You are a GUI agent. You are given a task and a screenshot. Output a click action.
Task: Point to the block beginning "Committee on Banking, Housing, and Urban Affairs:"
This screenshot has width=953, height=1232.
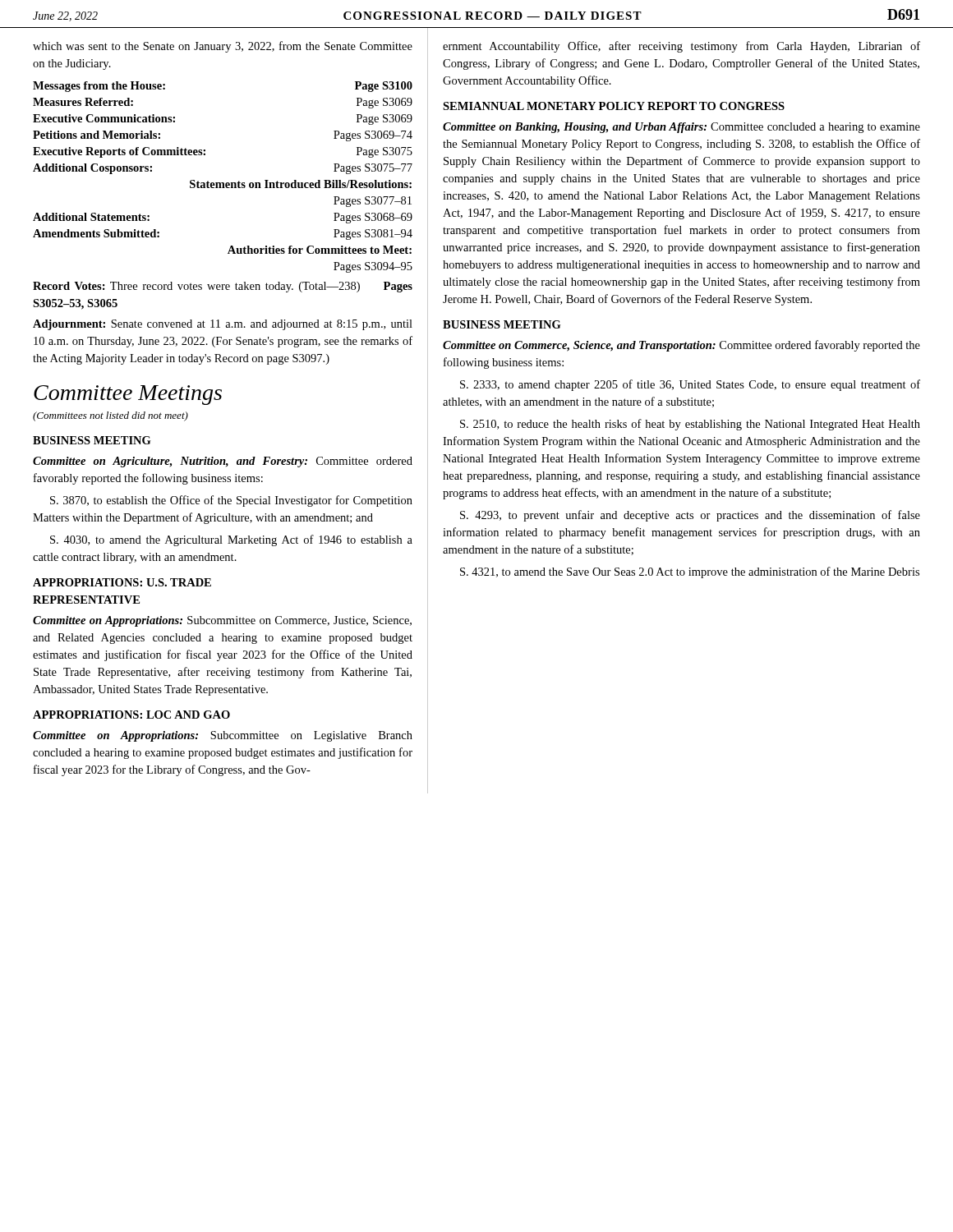[681, 213]
